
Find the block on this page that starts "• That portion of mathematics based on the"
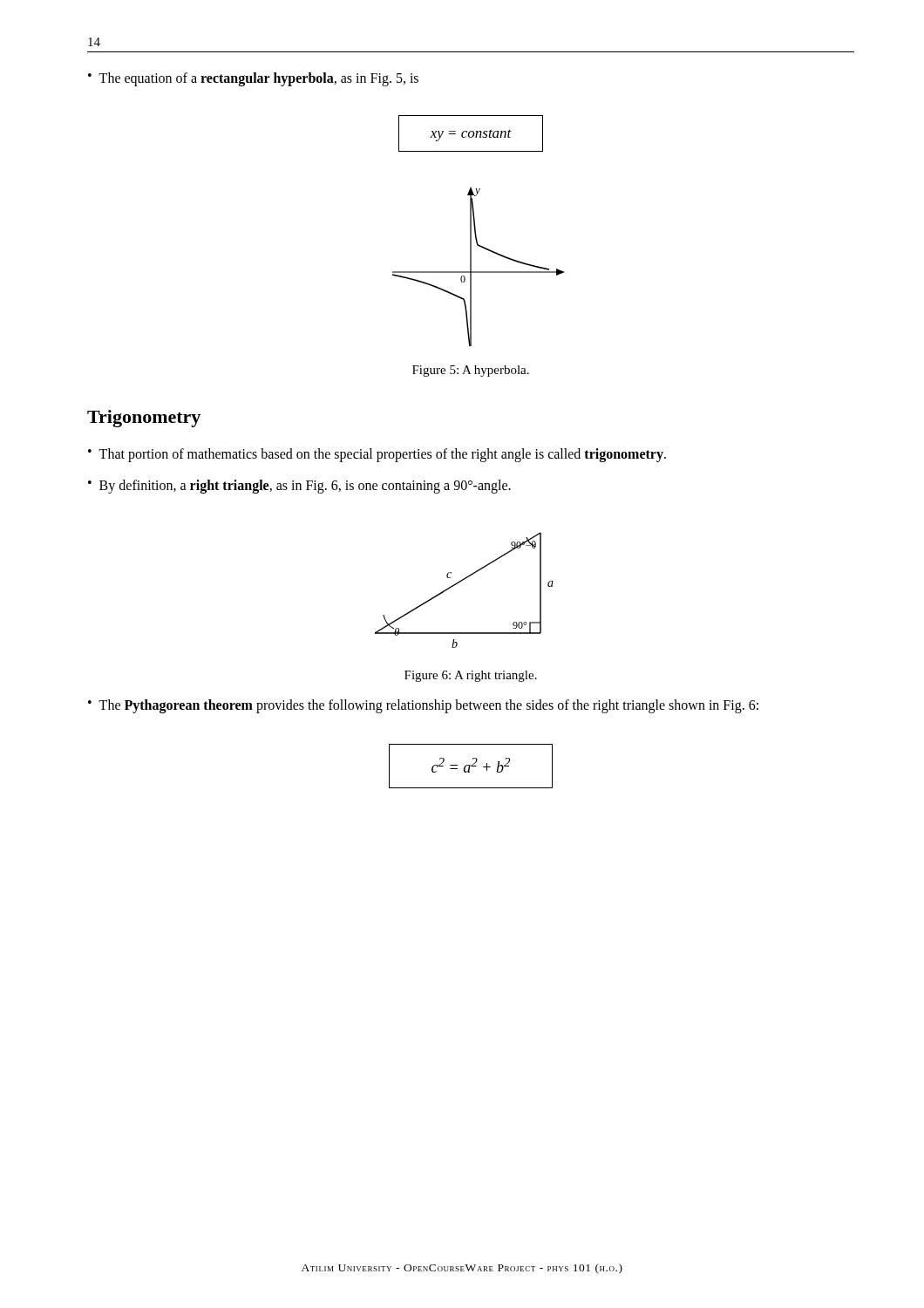(x=471, y=454)
